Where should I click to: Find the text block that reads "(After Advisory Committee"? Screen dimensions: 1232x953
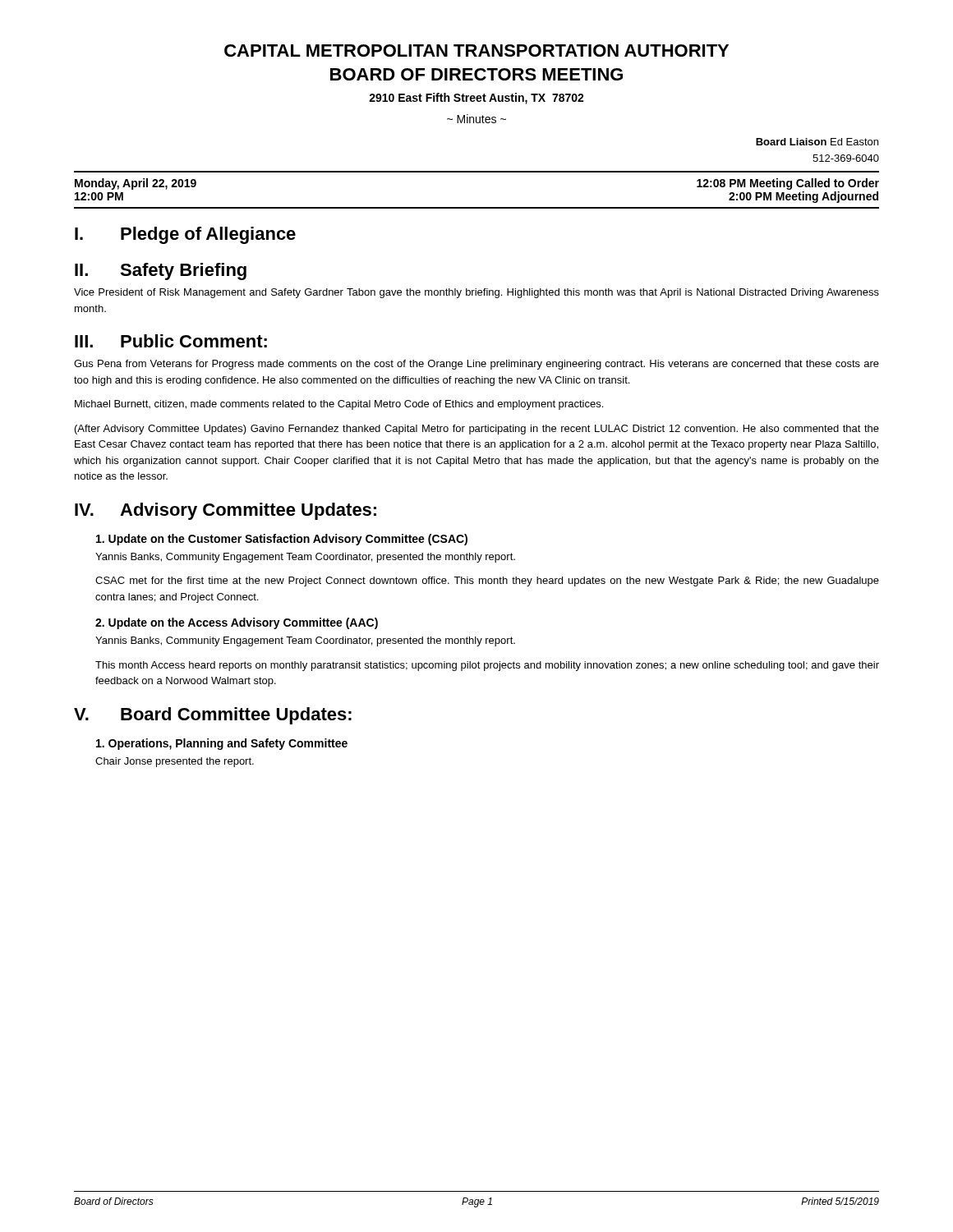pos(476,452)
